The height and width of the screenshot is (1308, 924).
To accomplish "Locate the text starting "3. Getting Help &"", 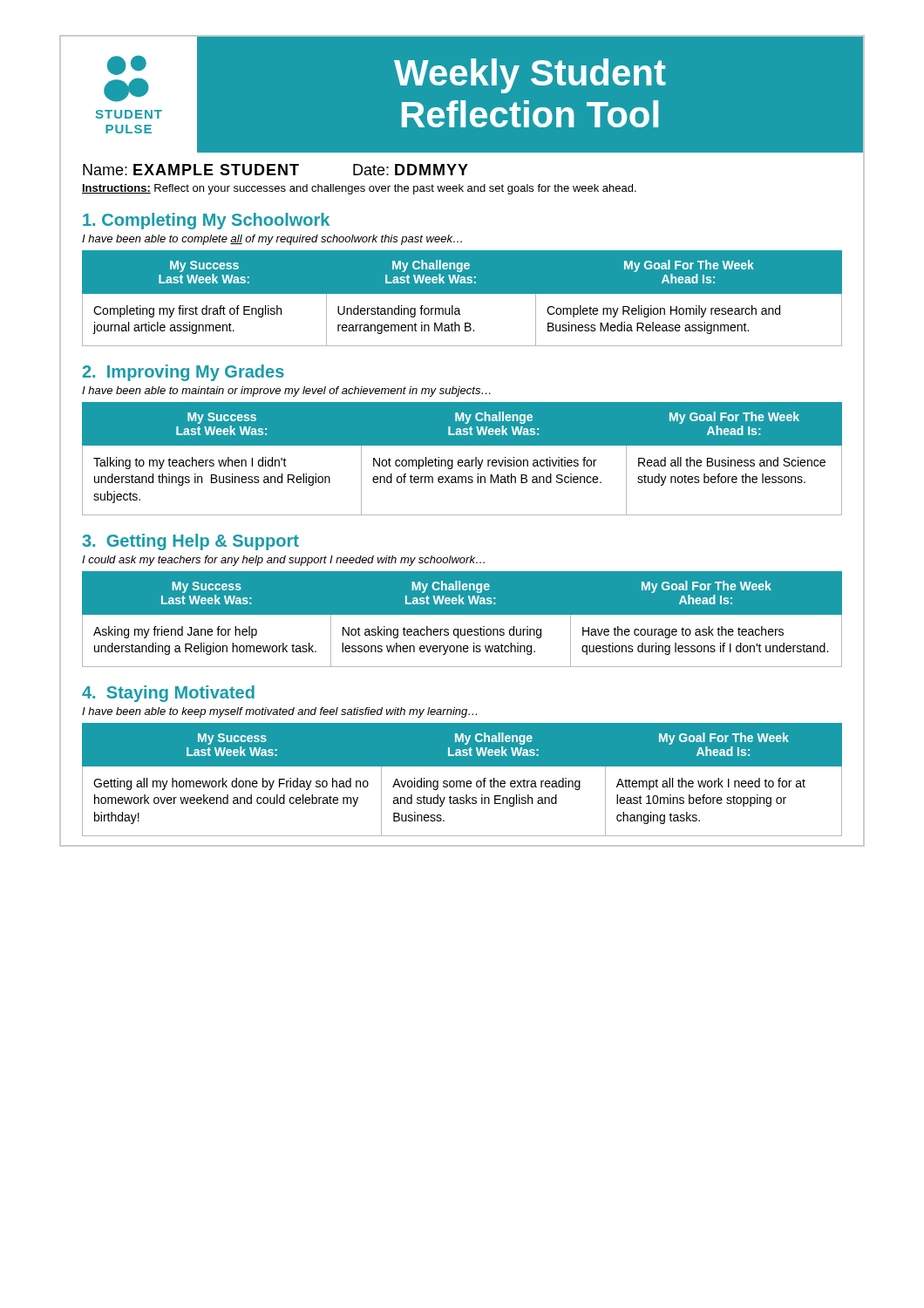I will click(190, 540).
